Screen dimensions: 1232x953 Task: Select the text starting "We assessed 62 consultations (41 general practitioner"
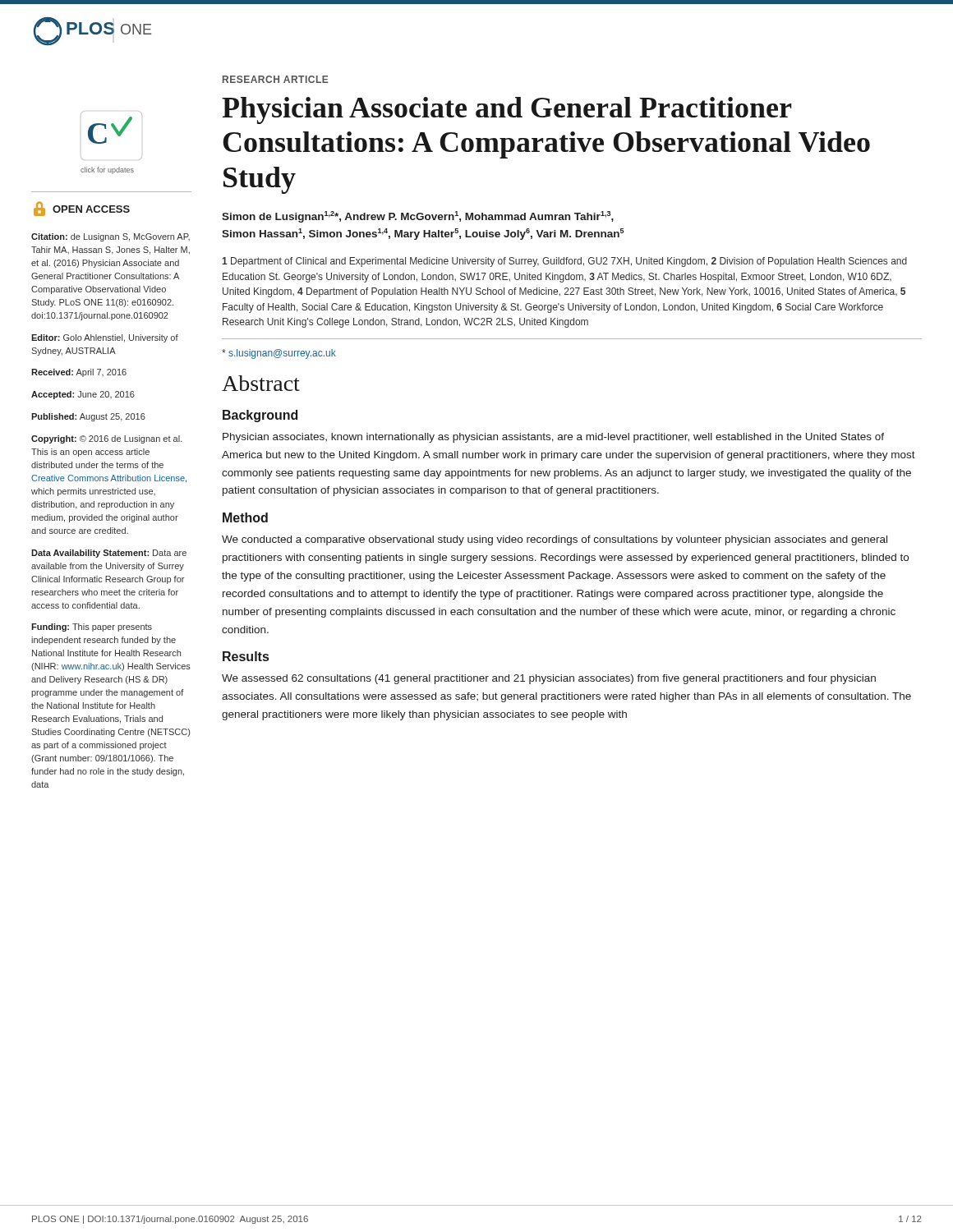(567, 696)
